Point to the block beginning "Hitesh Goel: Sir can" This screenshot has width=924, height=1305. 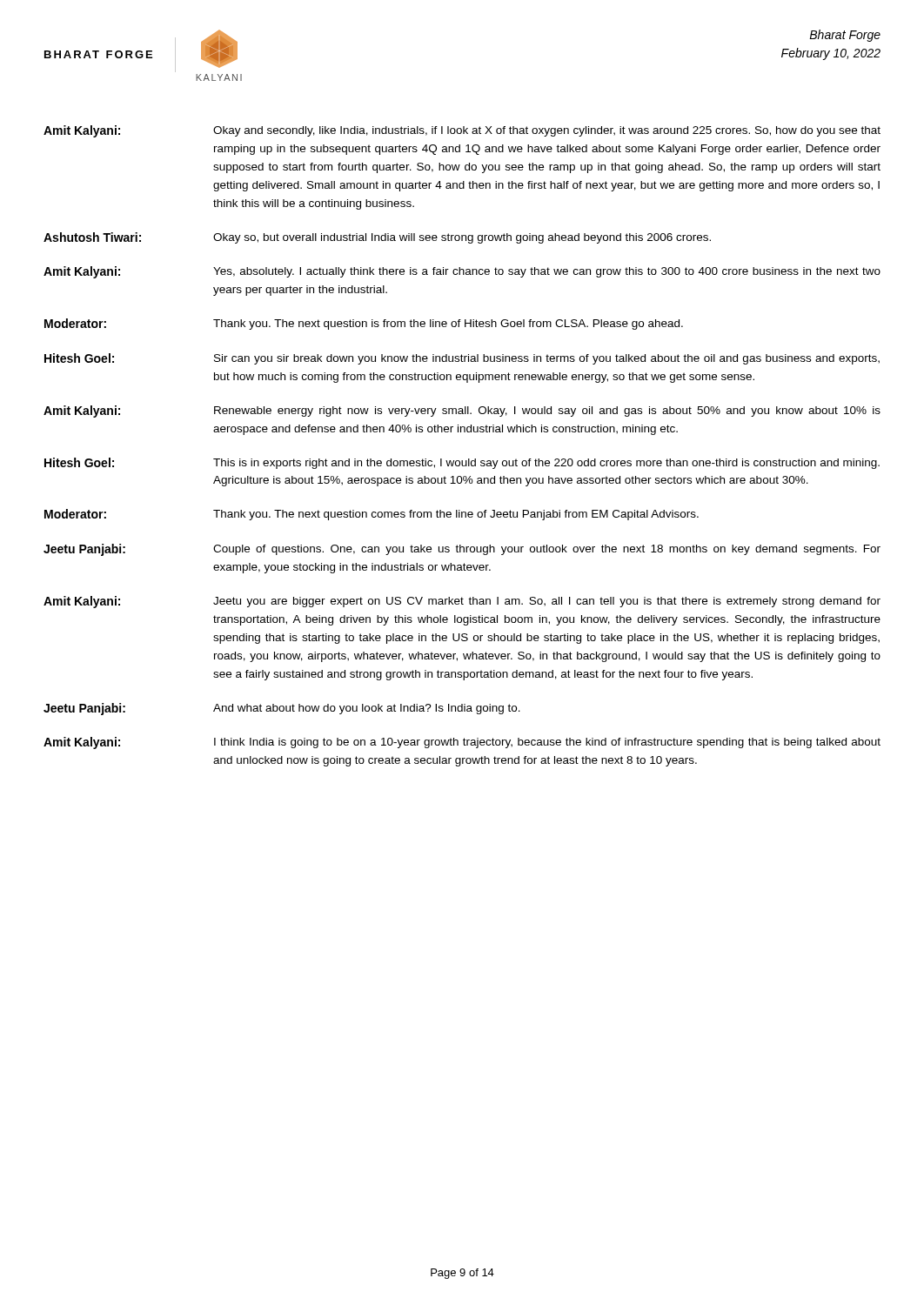(462, 368)
